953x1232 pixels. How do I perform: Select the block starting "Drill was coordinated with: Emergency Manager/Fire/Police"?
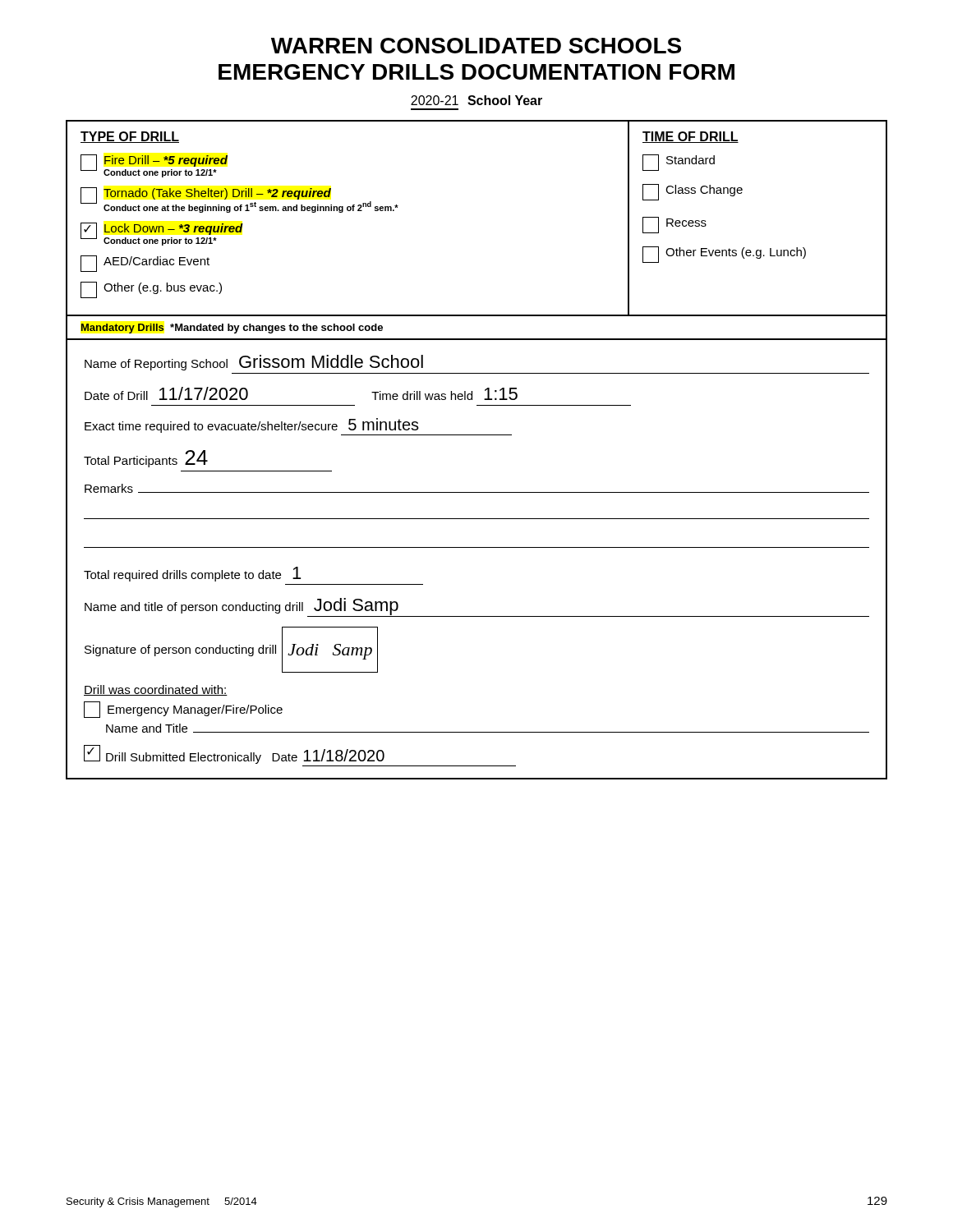point(156,690)
